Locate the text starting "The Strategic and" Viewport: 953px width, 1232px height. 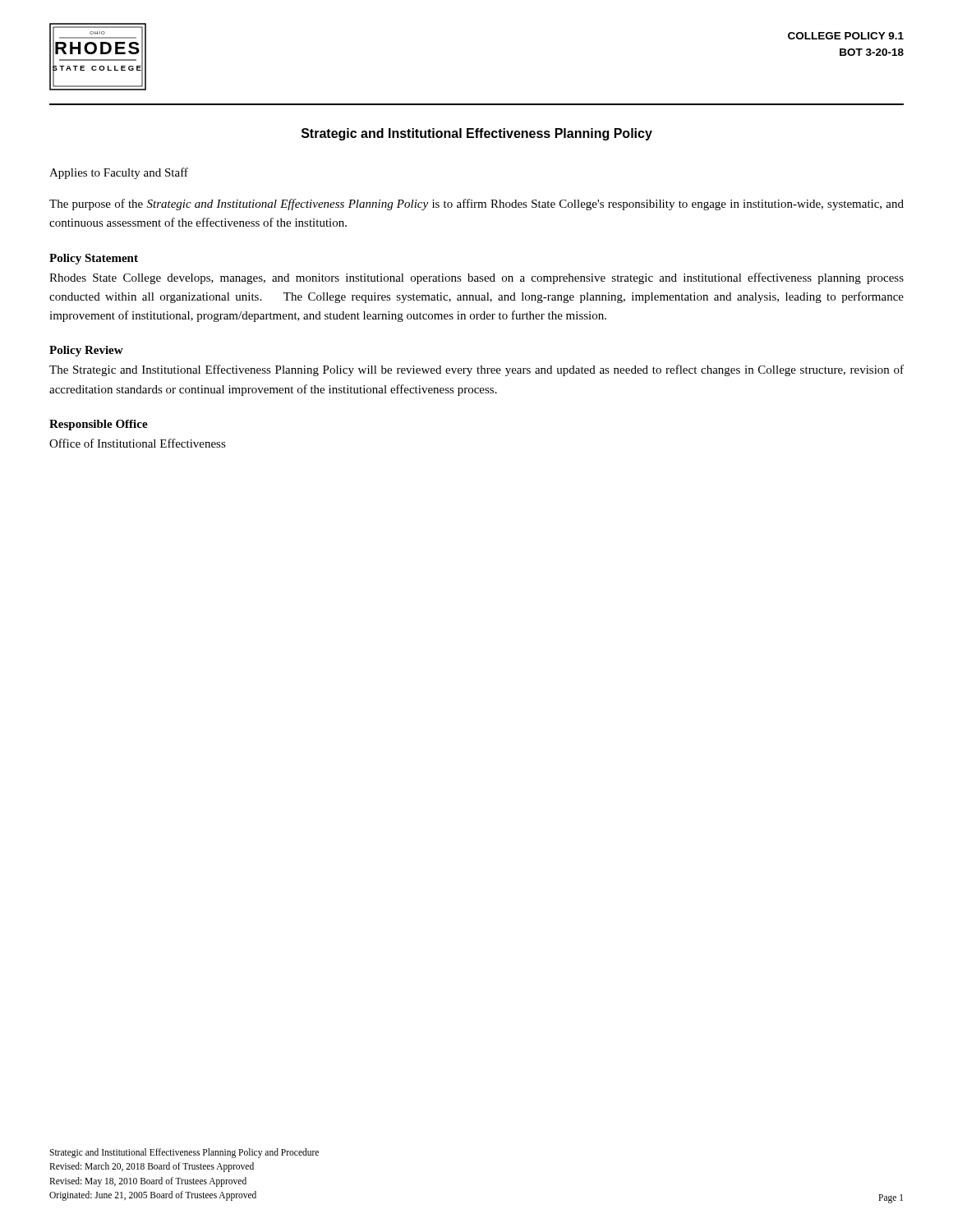click(476, 379)
